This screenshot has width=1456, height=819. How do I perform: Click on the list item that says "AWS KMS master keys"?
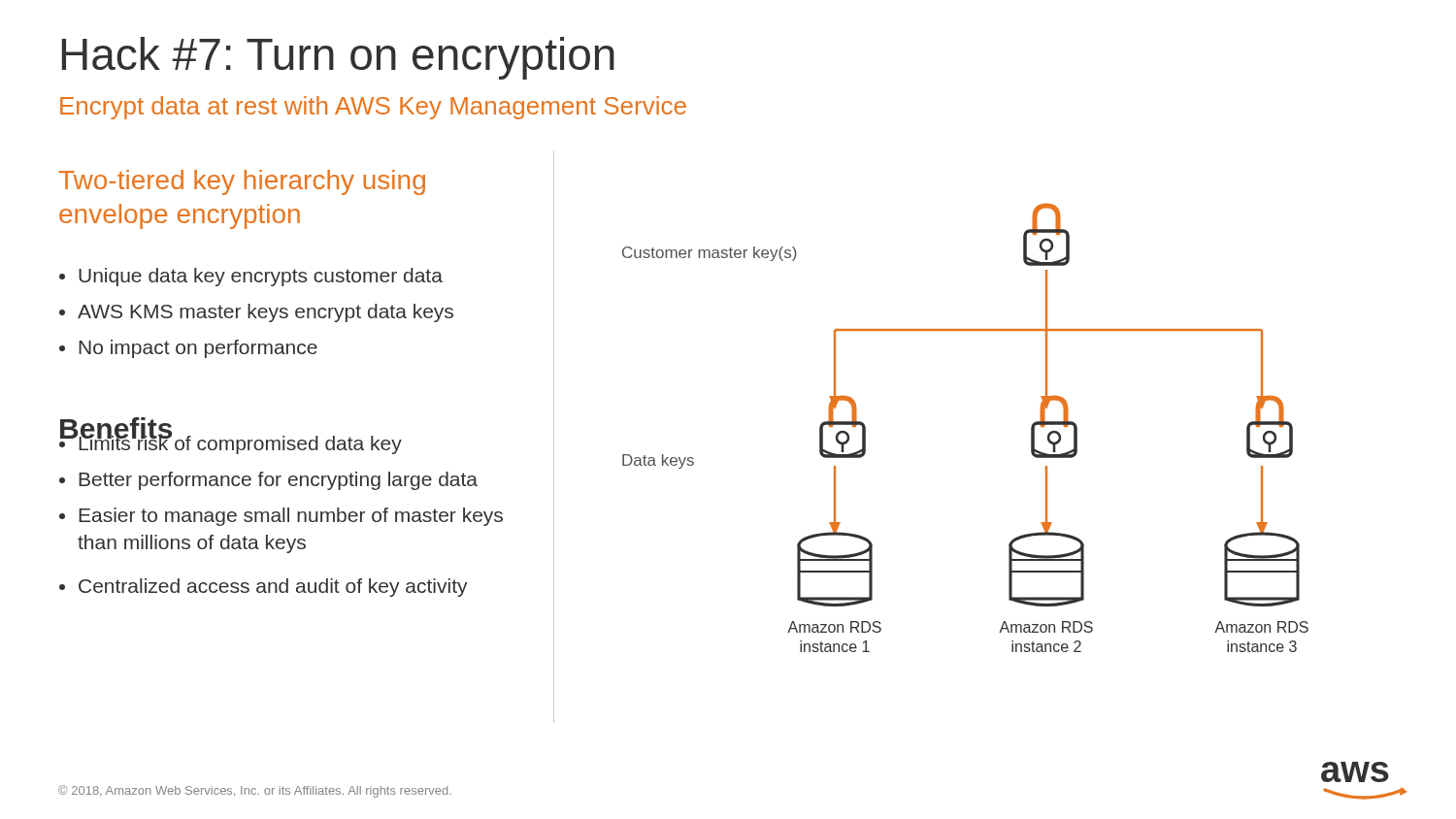click(x=286, y=312)
